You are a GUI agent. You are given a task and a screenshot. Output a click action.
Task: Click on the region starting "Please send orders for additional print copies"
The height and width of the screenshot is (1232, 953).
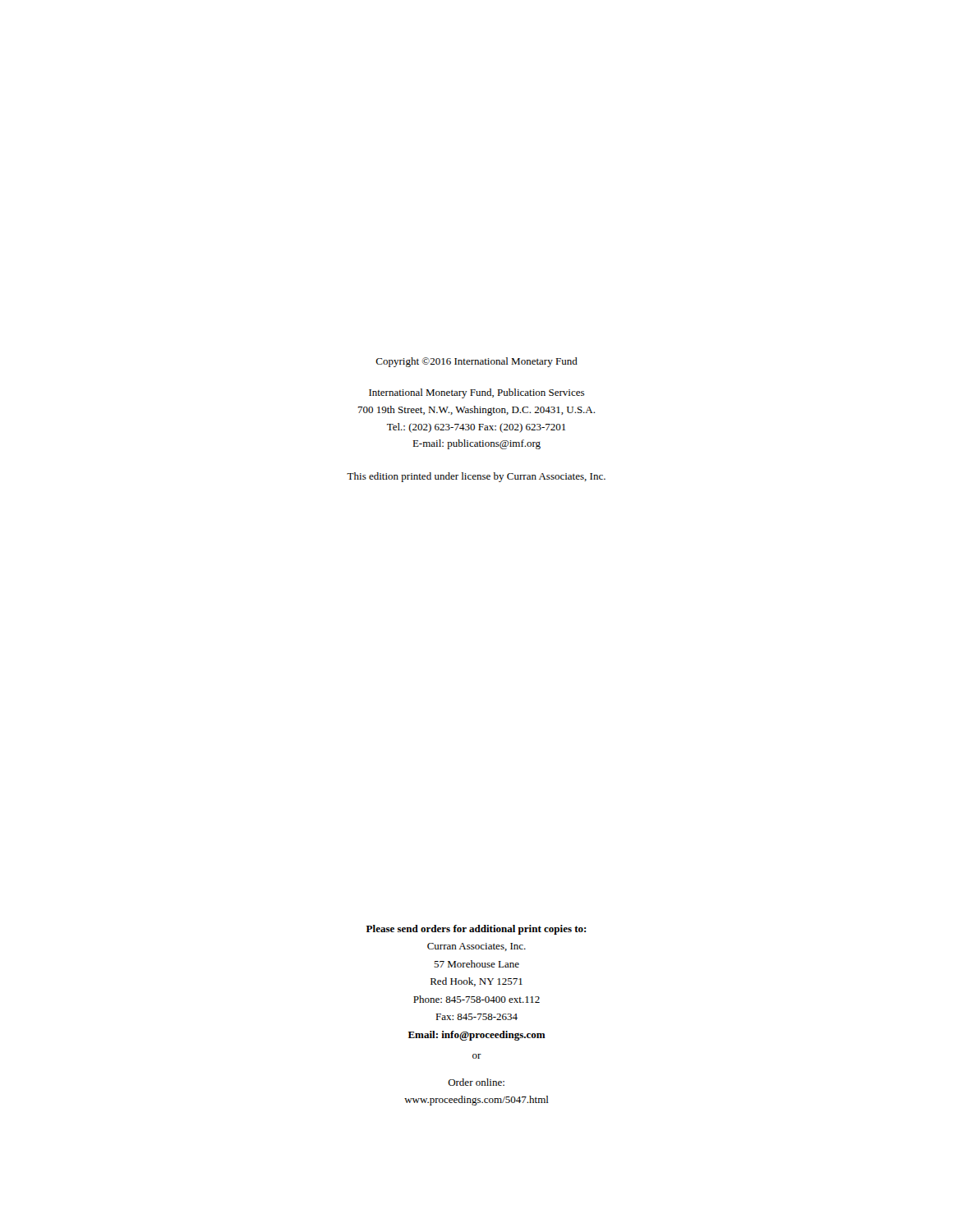pyautogui.click(x=476, y=981)
